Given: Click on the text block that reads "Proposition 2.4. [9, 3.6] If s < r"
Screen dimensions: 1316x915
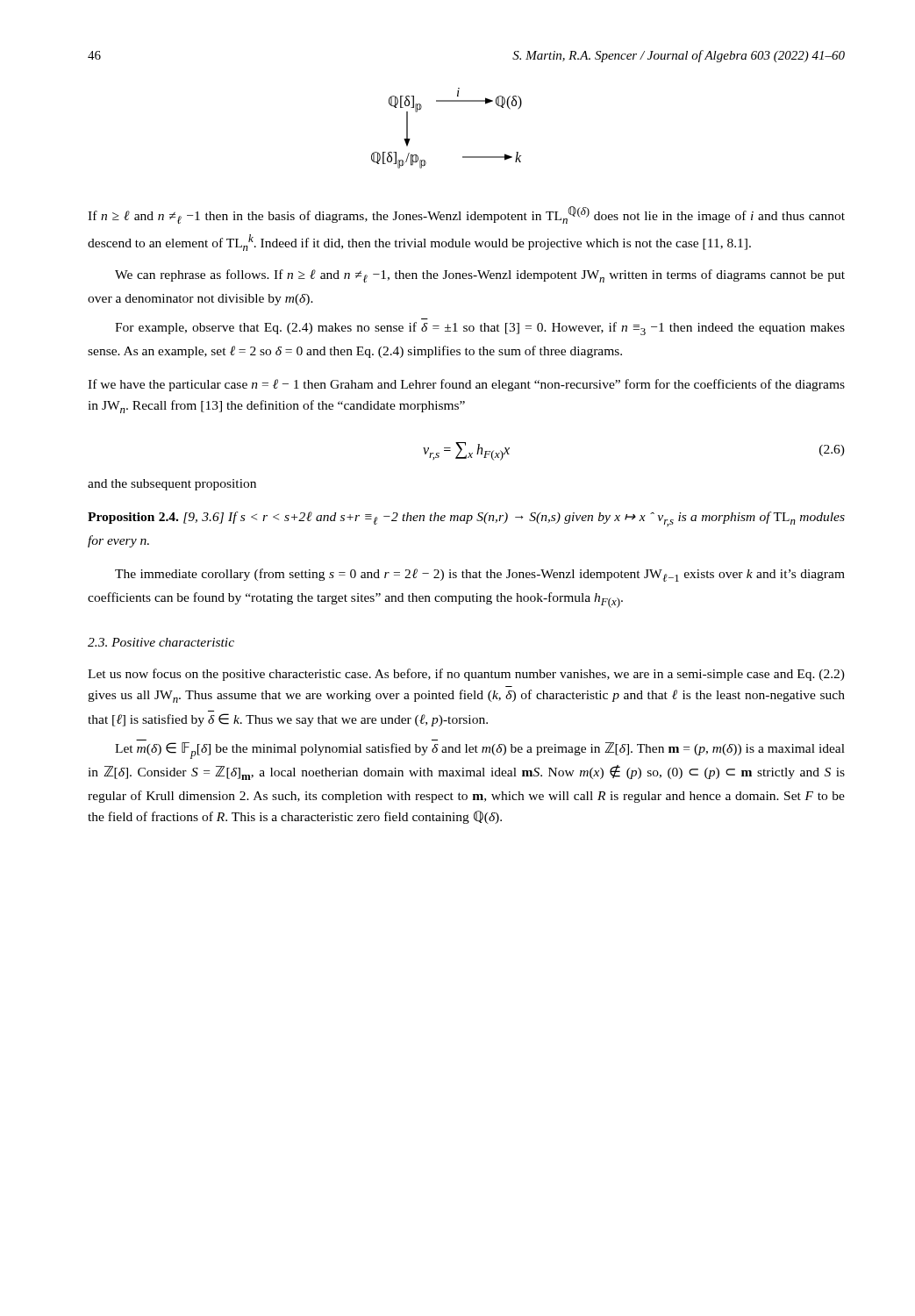Looking at the screenshot, I should tap(466, 528).
